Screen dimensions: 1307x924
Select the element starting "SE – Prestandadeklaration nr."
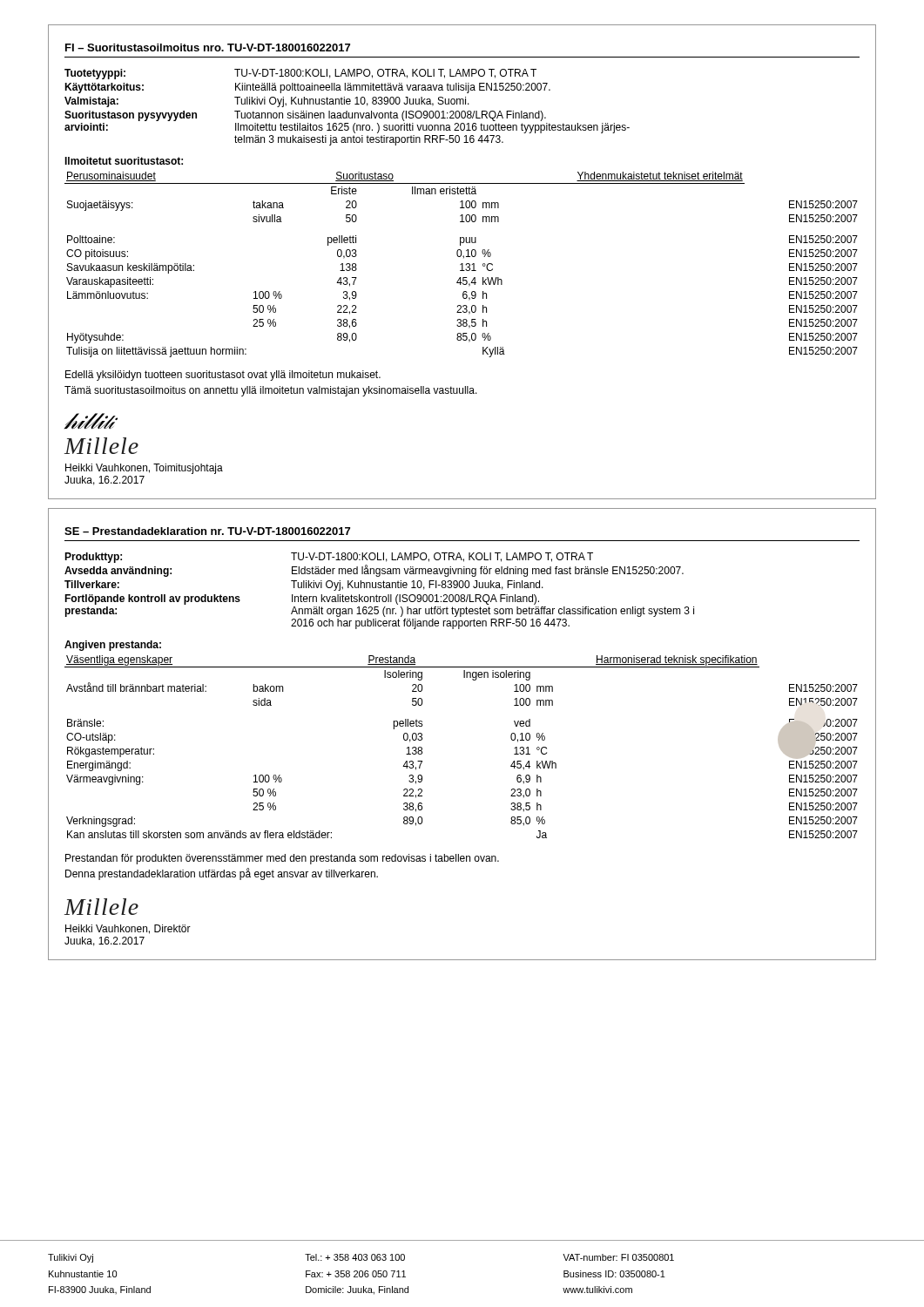(208, 531)
